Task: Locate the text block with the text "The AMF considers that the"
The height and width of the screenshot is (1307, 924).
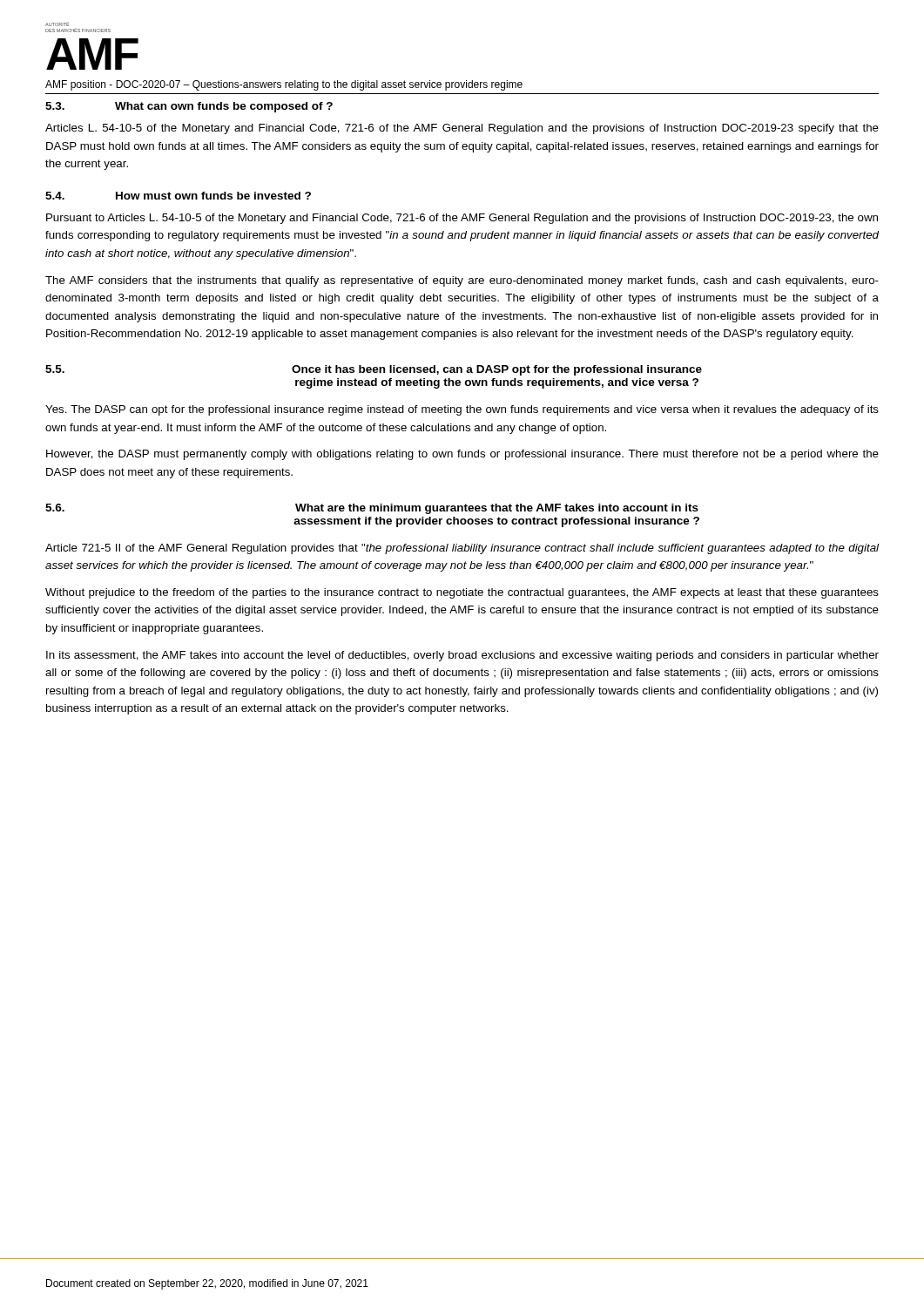Action: tap(462, 307)
